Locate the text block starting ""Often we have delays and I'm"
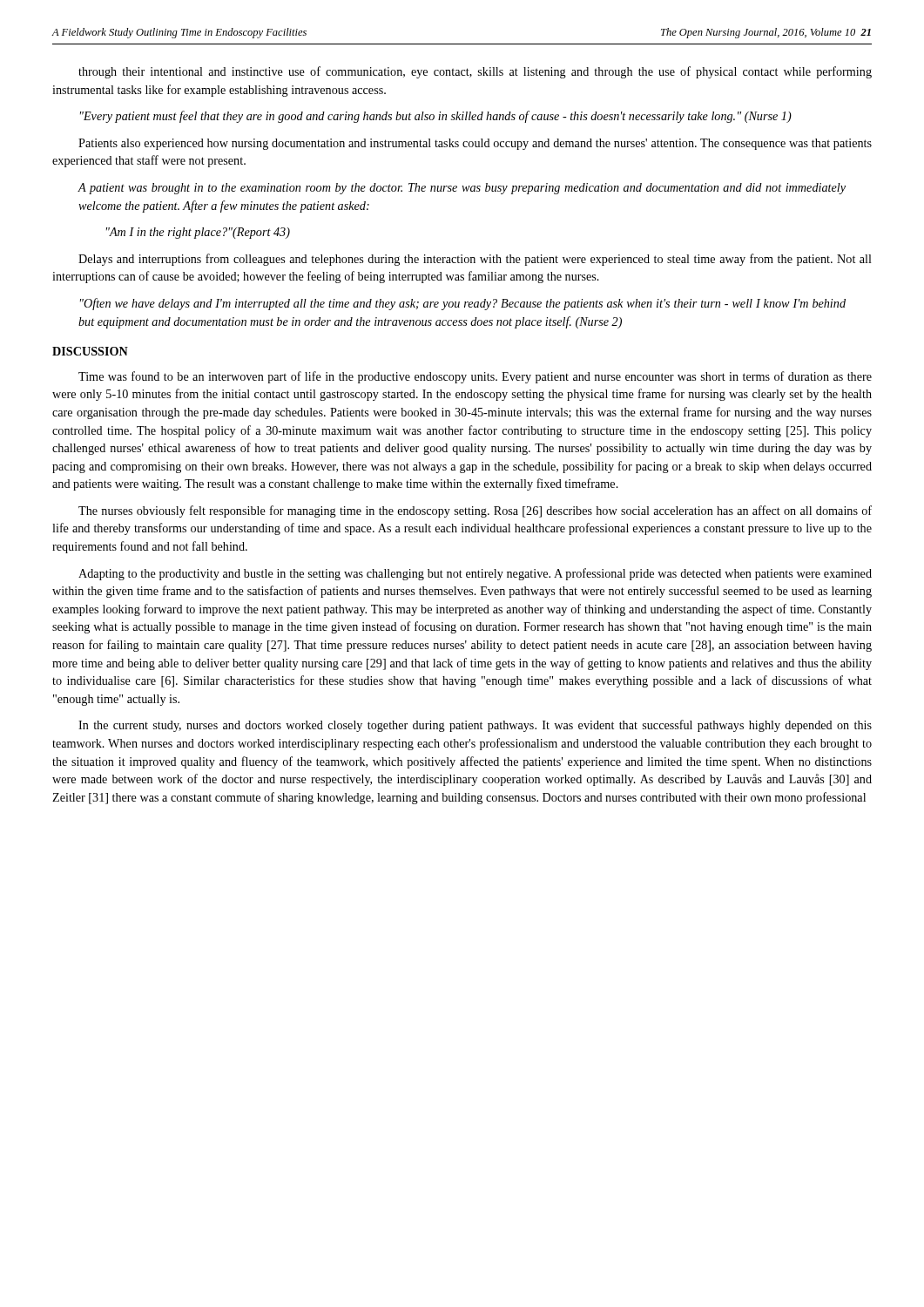Viewport: 924px width, 1307px height. (x=462, y=312)
